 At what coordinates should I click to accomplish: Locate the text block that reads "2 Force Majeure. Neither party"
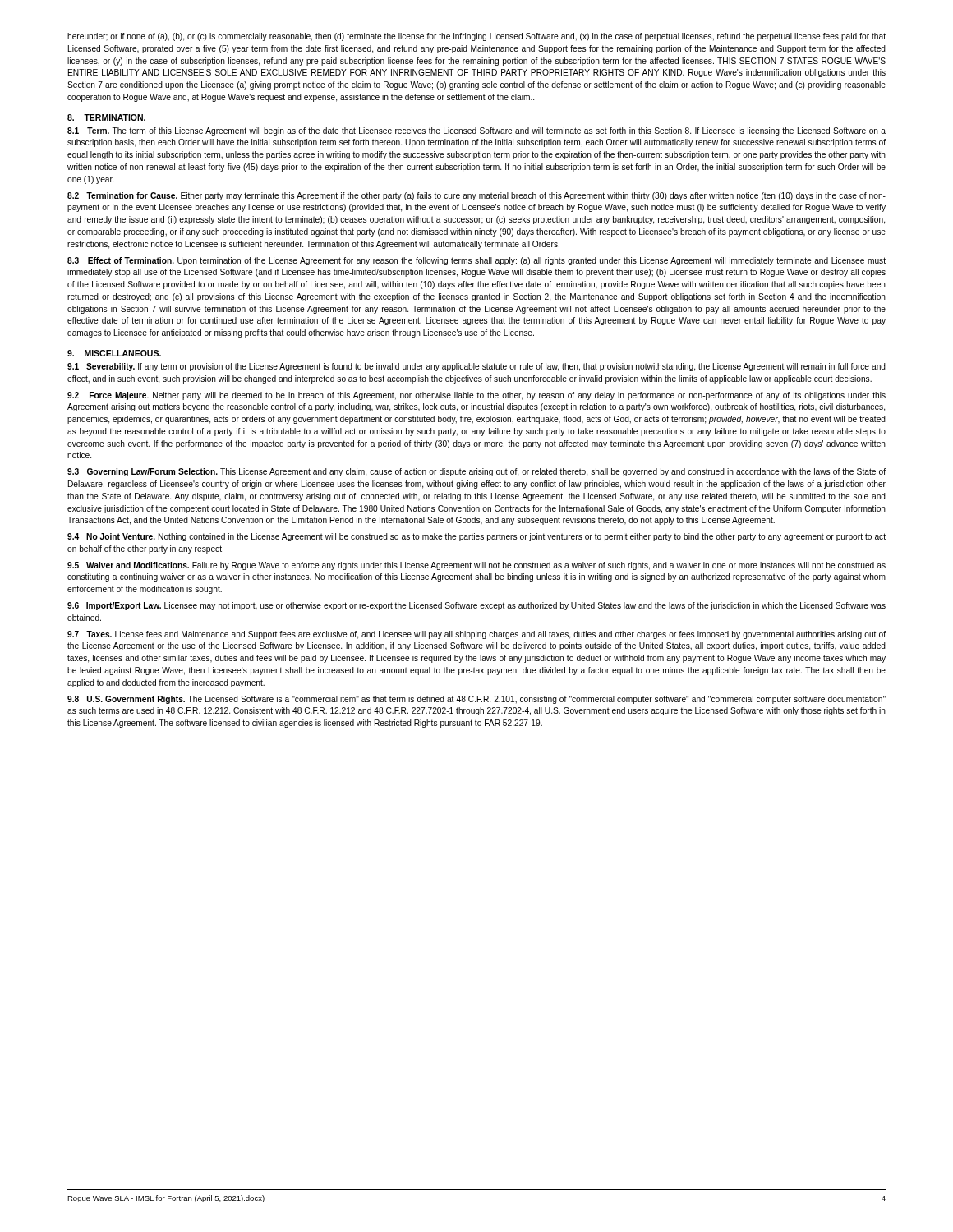point(476,425)
